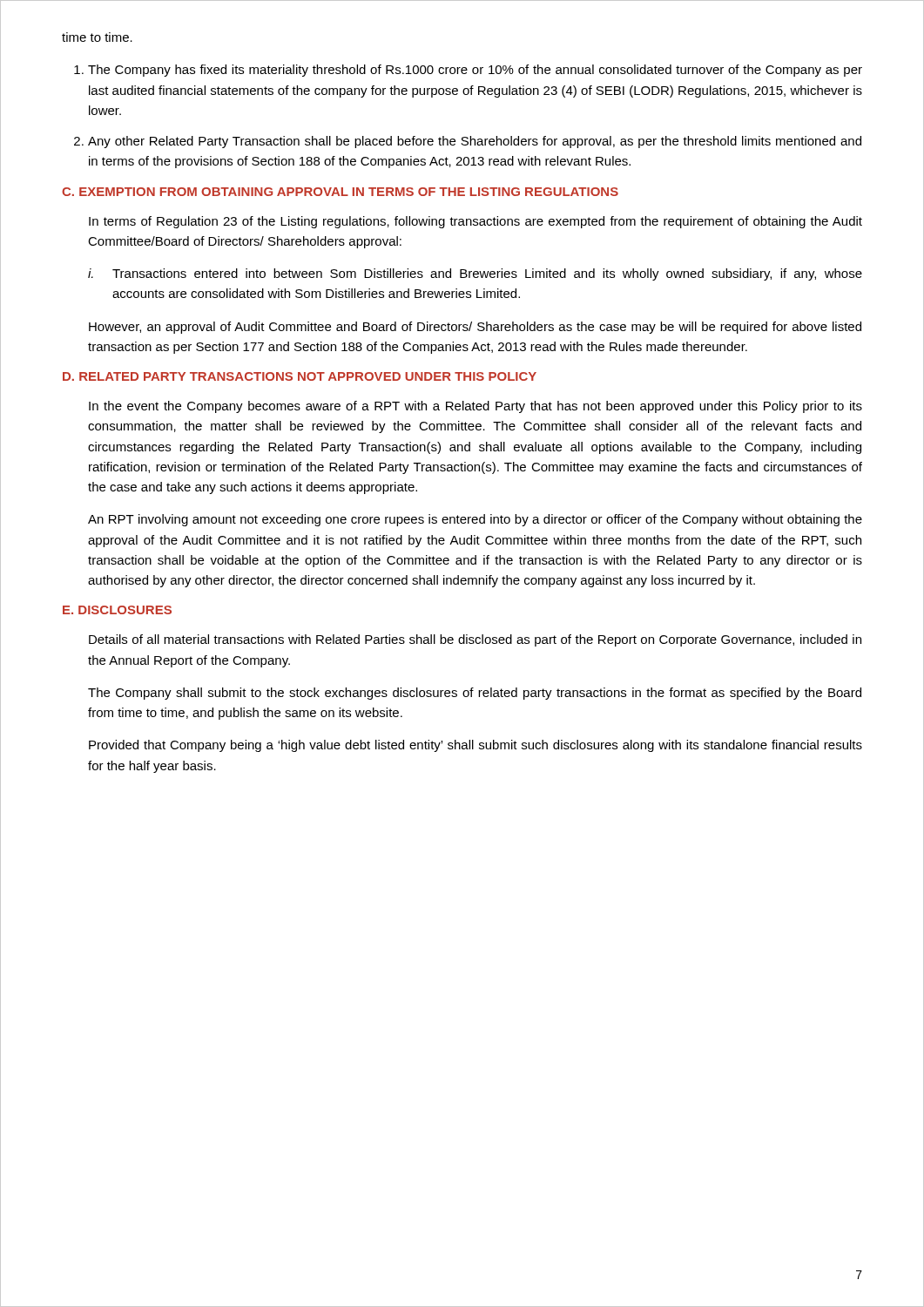Click on the text starting "In terms of"
924x1307 pixels.
(475, 231)
